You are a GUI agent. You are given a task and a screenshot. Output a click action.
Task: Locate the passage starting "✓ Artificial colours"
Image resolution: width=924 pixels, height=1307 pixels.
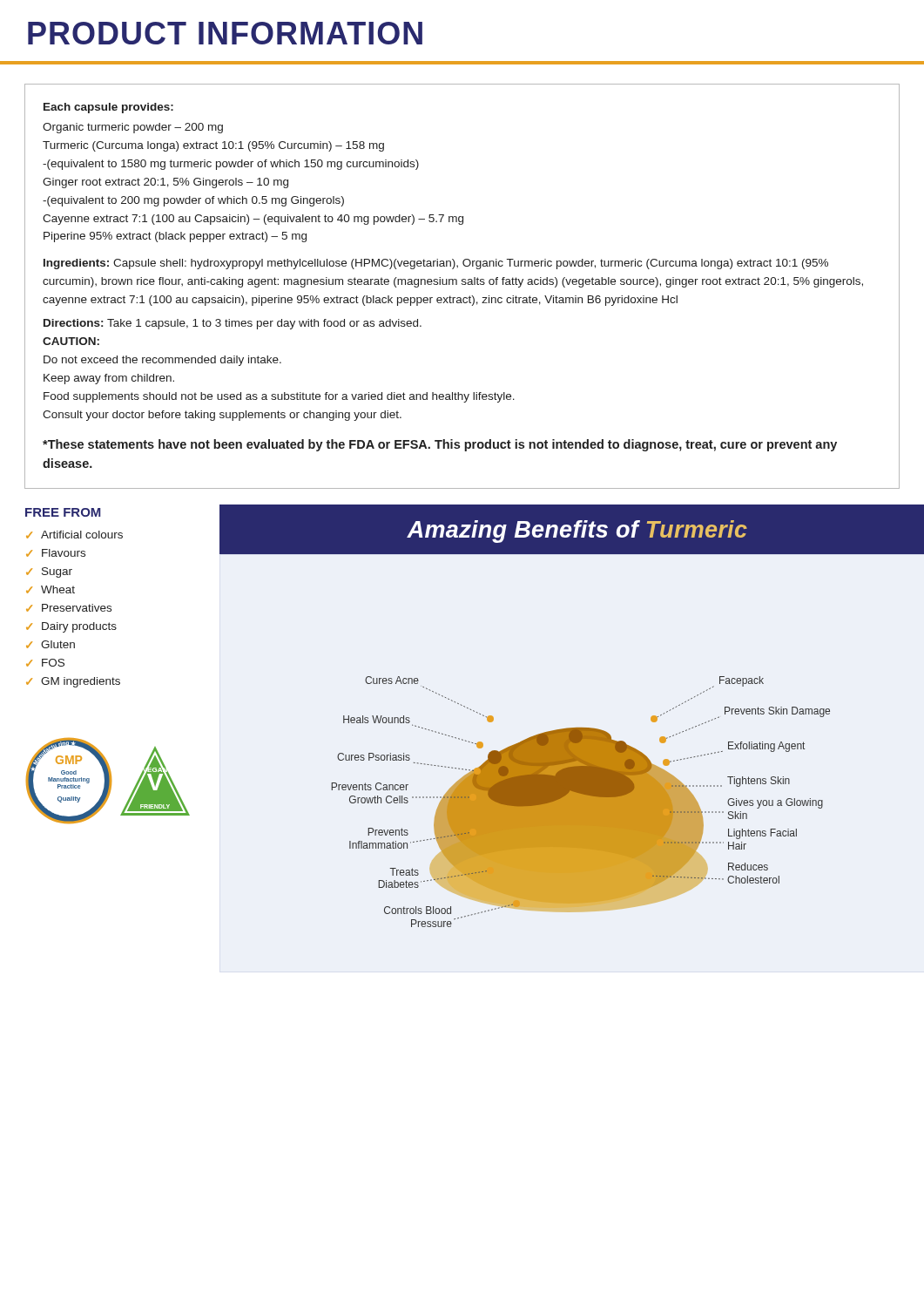[x=74, y=535]
